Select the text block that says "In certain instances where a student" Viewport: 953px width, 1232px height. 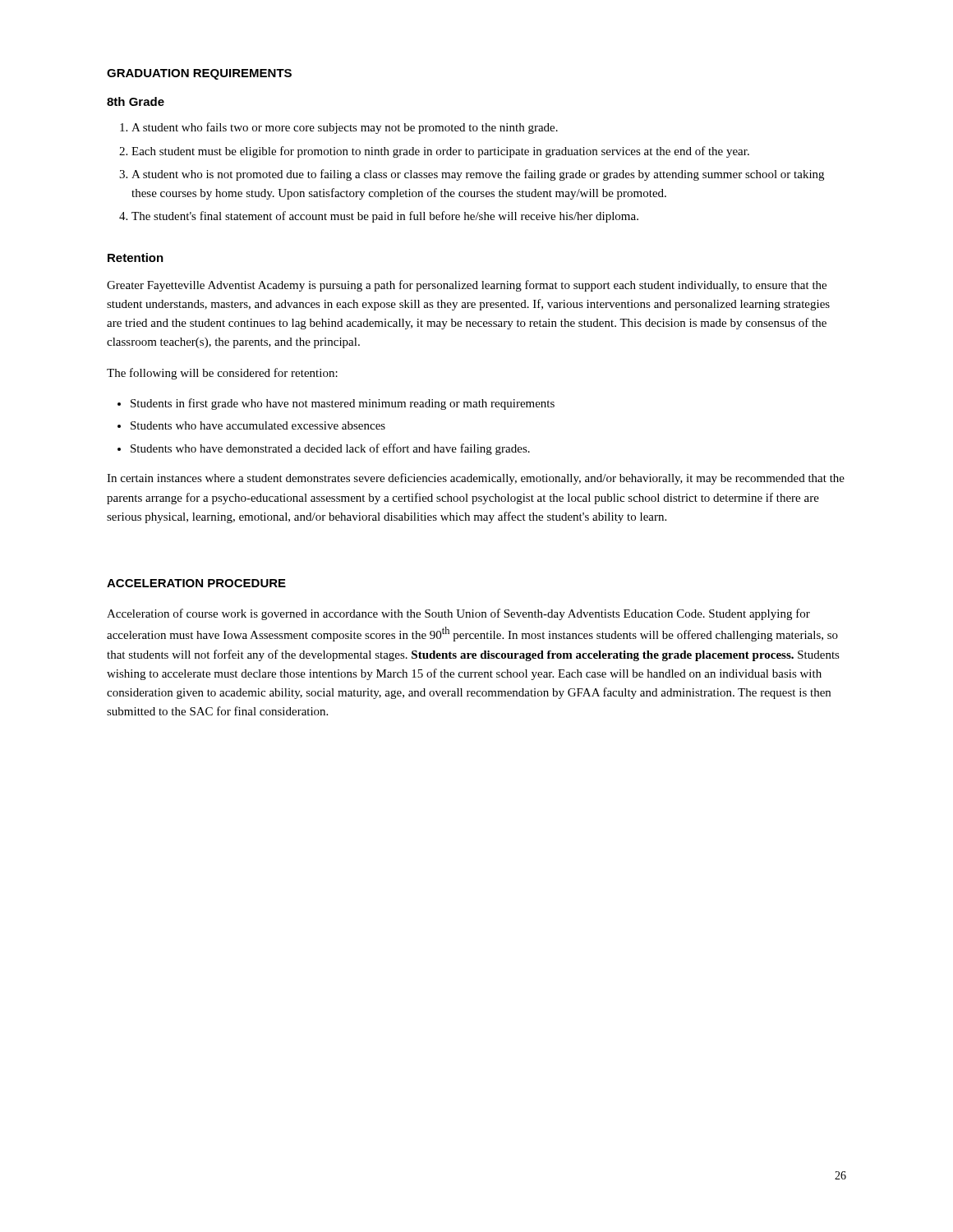476,498
